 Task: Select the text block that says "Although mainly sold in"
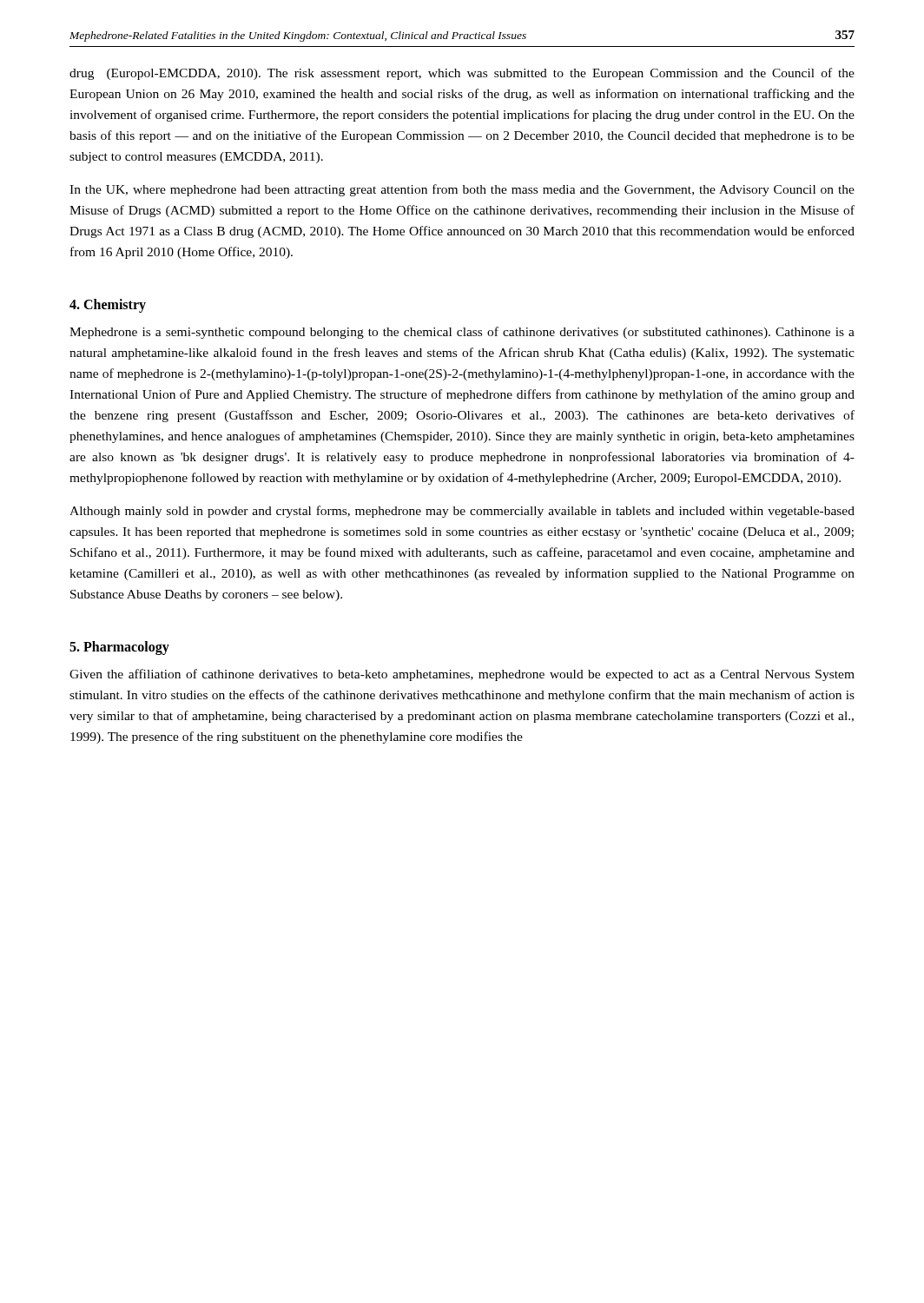(x=462, y=552)
